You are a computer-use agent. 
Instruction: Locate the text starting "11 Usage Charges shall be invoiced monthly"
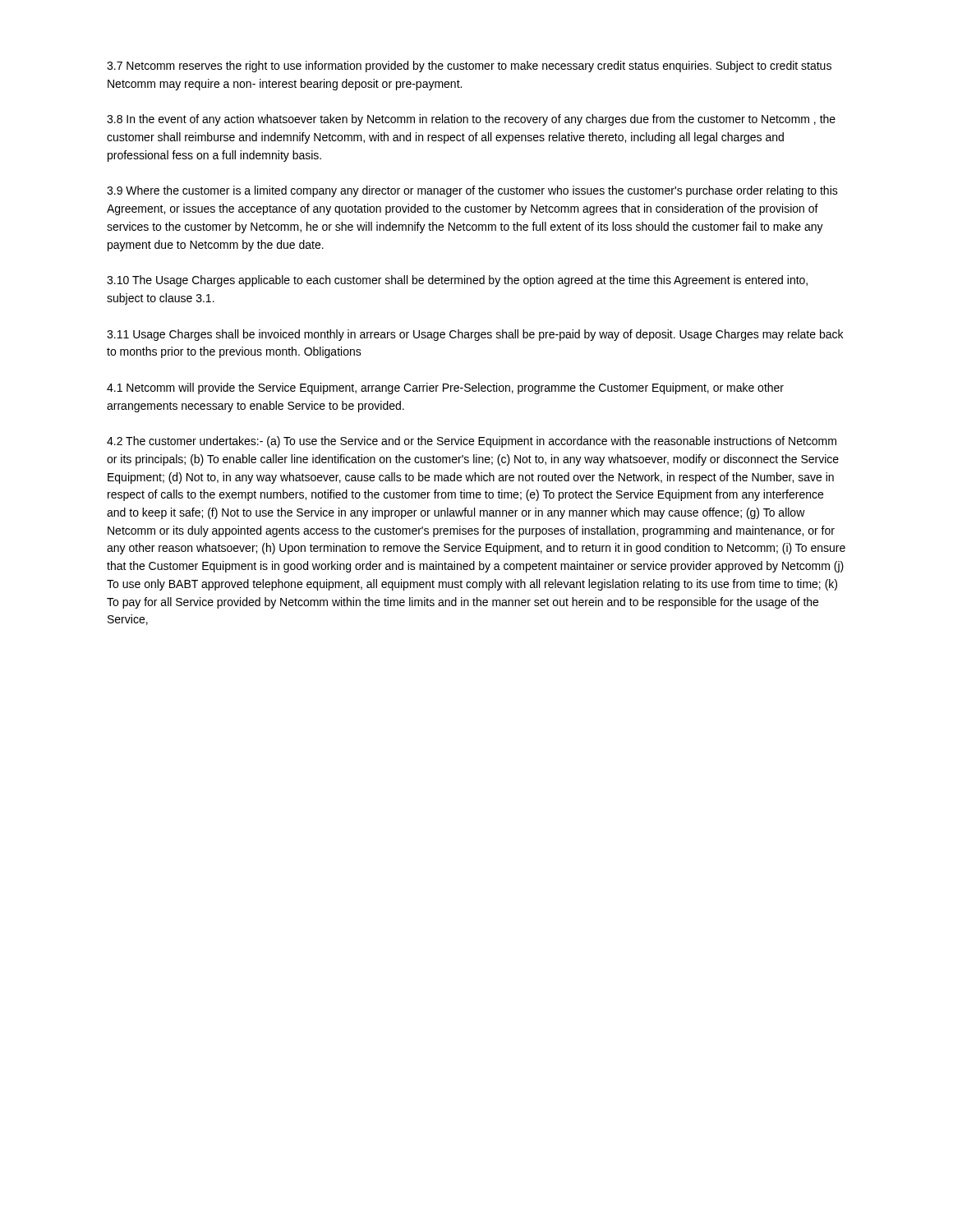475,343
